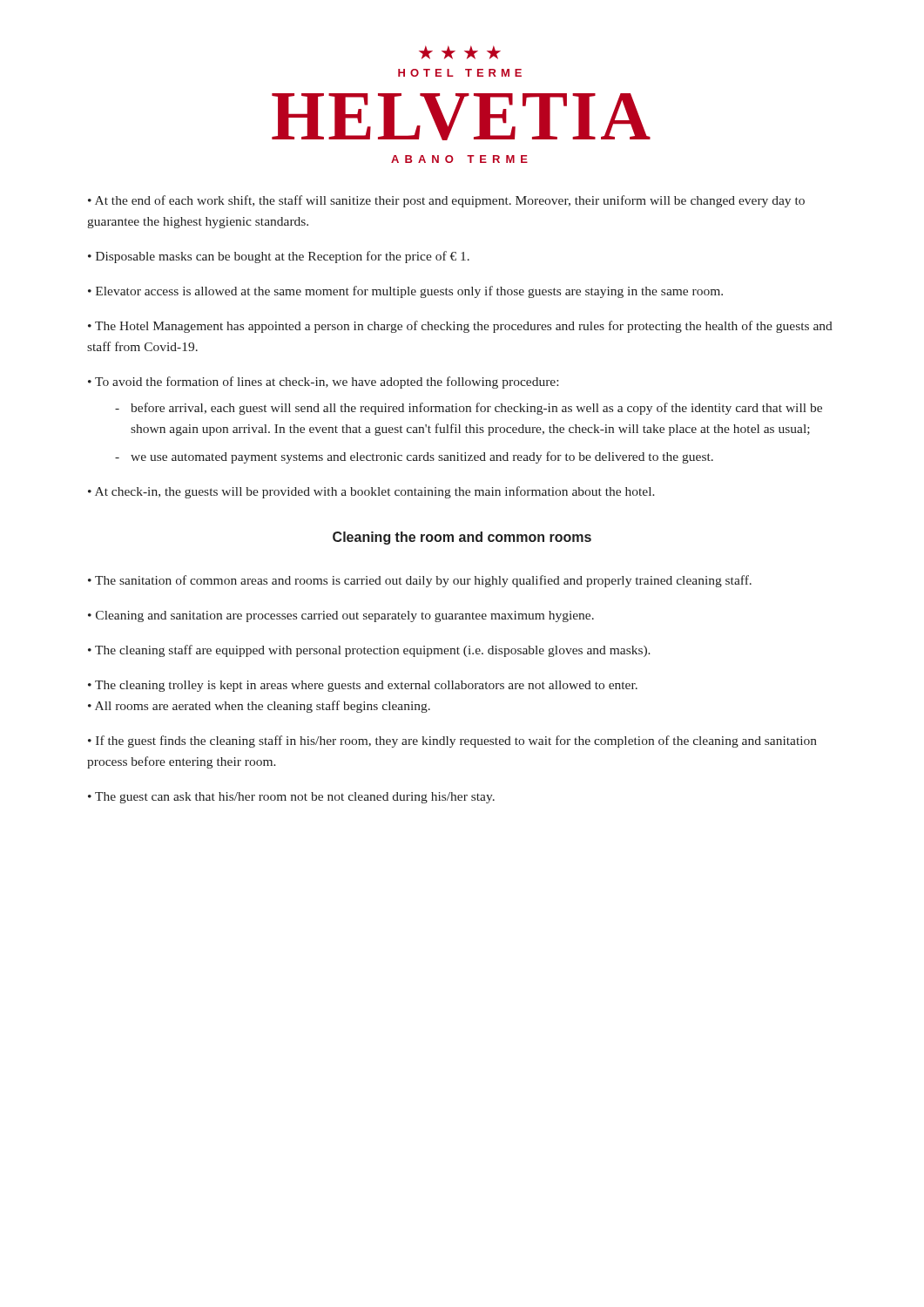Navigate to the block starting "• The Hotel Management has appointed a person"
The height and width of the screenshot is (1307, 924).
tap(460, 336)
